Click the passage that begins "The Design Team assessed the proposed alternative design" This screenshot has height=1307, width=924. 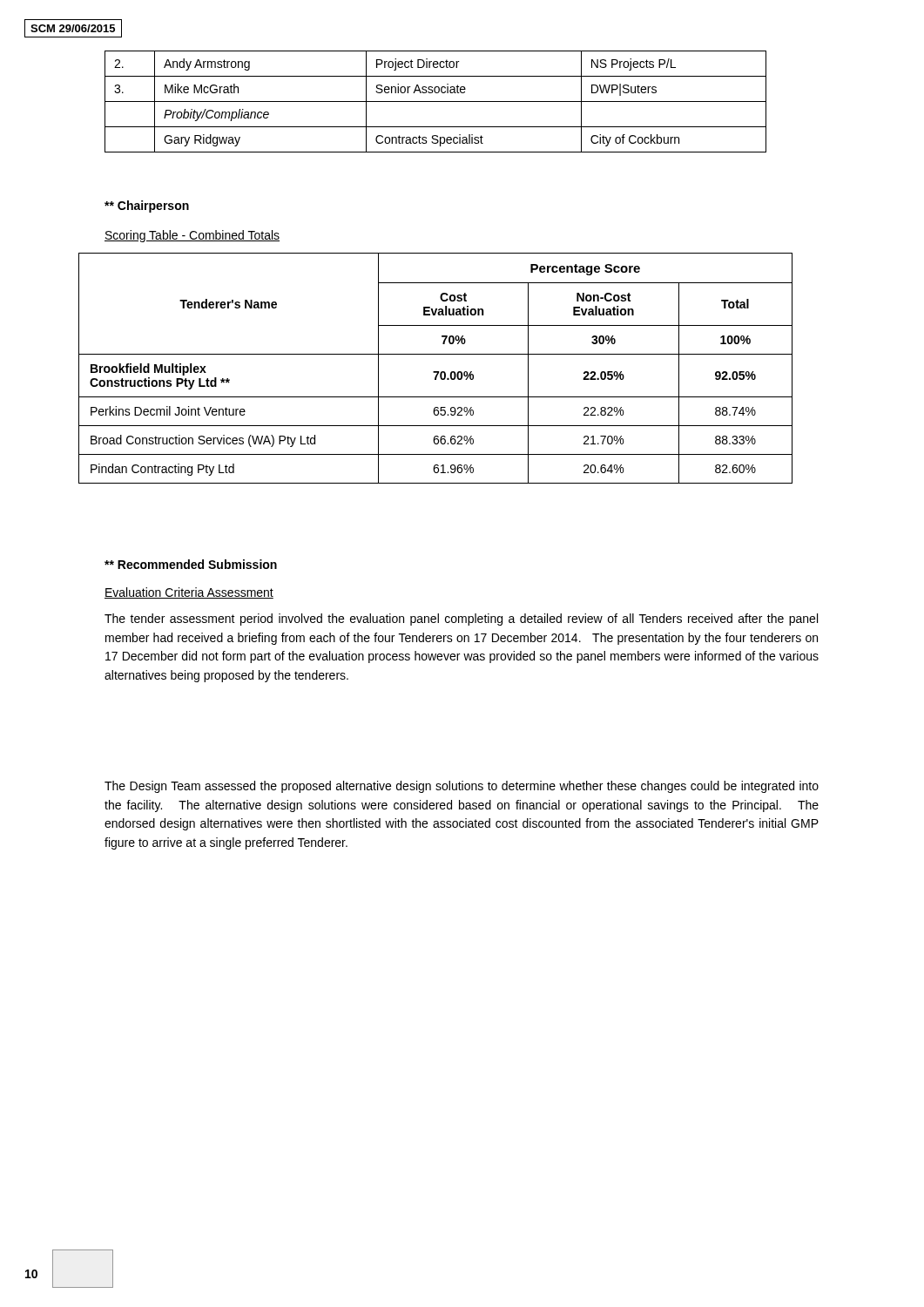(x=462, y=814)
